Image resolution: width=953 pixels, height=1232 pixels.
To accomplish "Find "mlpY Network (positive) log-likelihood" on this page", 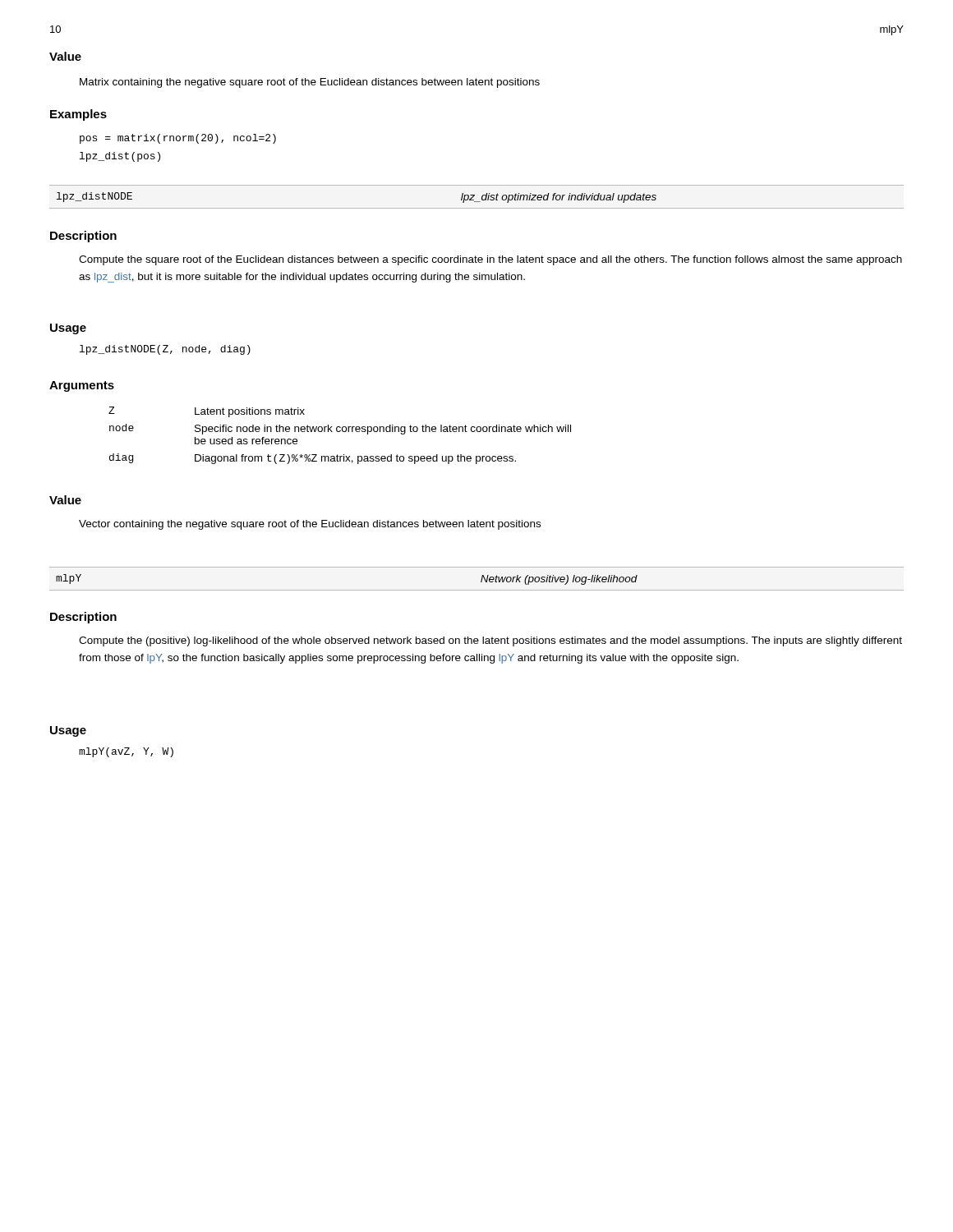I will tap(476, 579).
